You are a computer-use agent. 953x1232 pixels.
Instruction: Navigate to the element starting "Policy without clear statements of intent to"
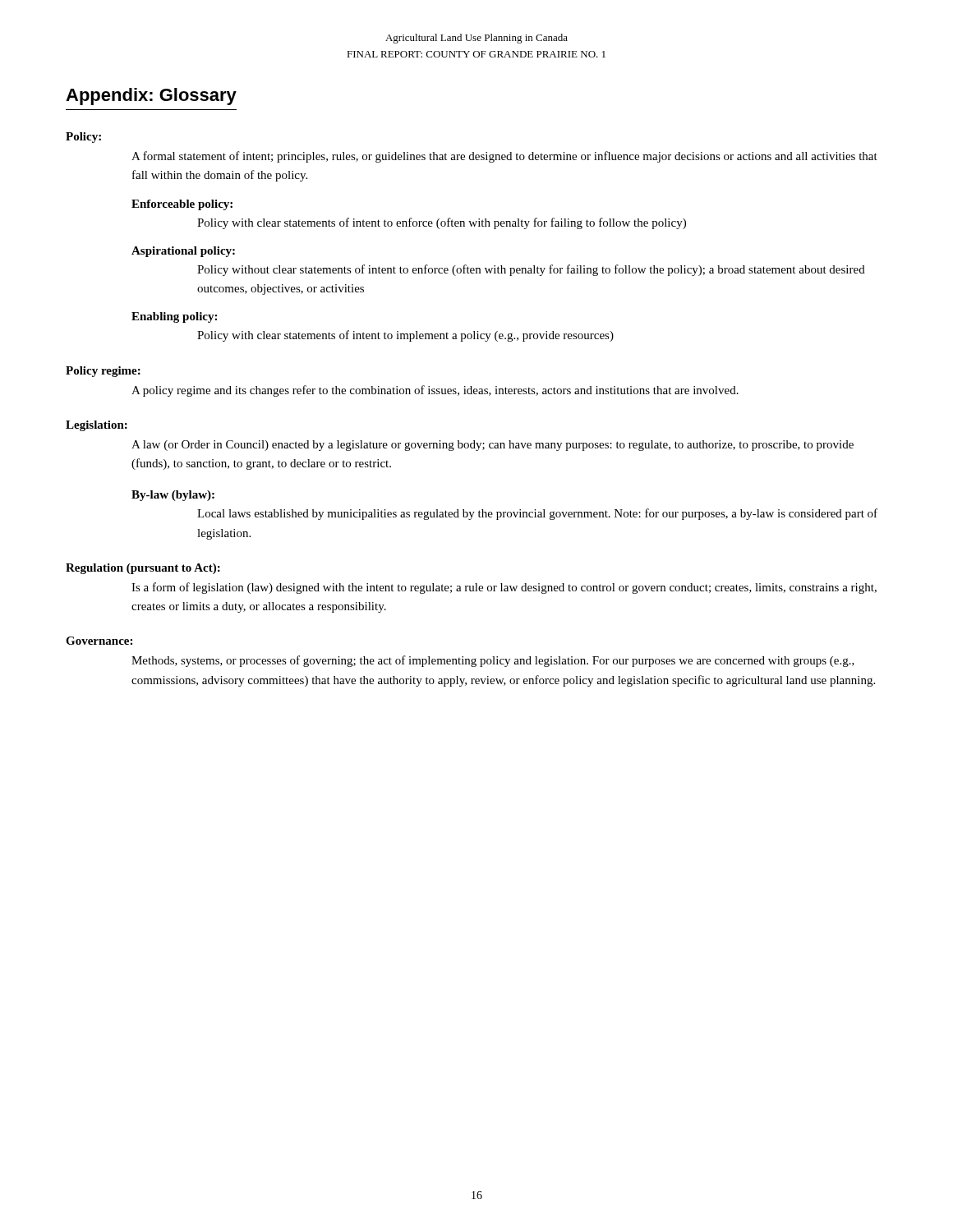click(x=531, y=279)
